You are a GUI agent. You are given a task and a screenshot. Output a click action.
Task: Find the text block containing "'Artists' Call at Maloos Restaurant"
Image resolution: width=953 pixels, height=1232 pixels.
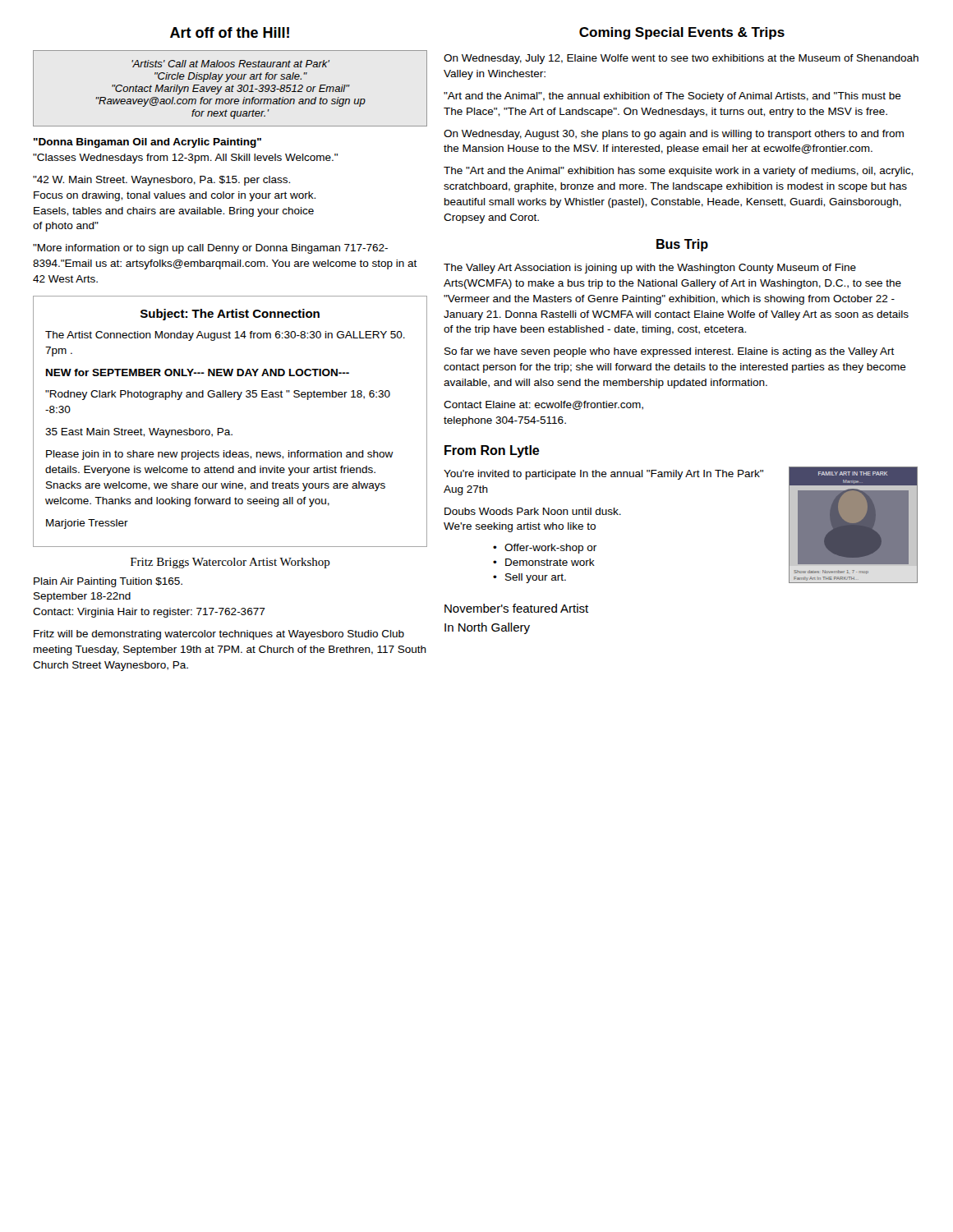pyautogui.click(x=230, y=88)
